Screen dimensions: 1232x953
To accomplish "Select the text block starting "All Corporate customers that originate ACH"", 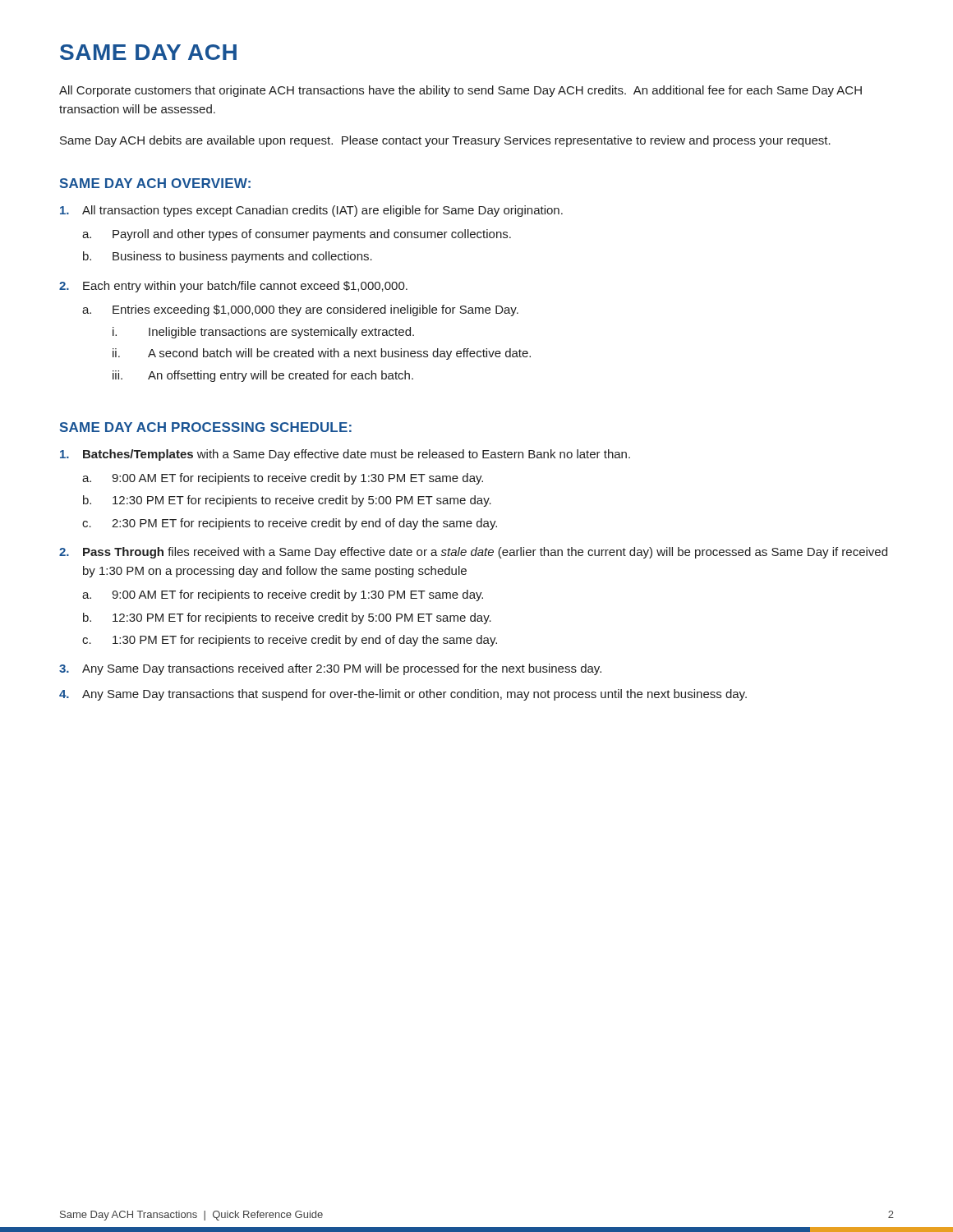I will (461, 99).
